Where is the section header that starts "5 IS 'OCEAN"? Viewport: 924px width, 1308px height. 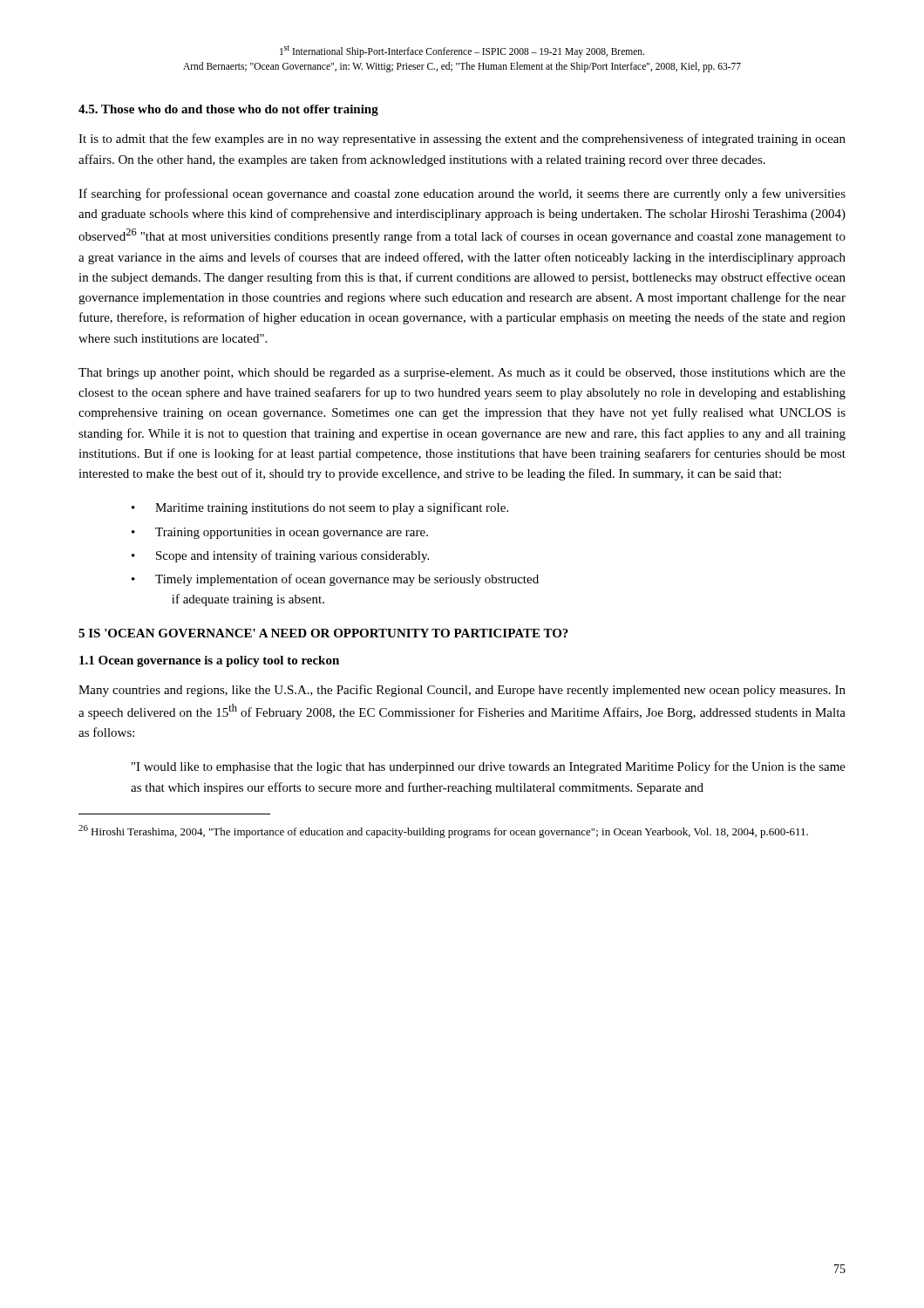(324, 633)
